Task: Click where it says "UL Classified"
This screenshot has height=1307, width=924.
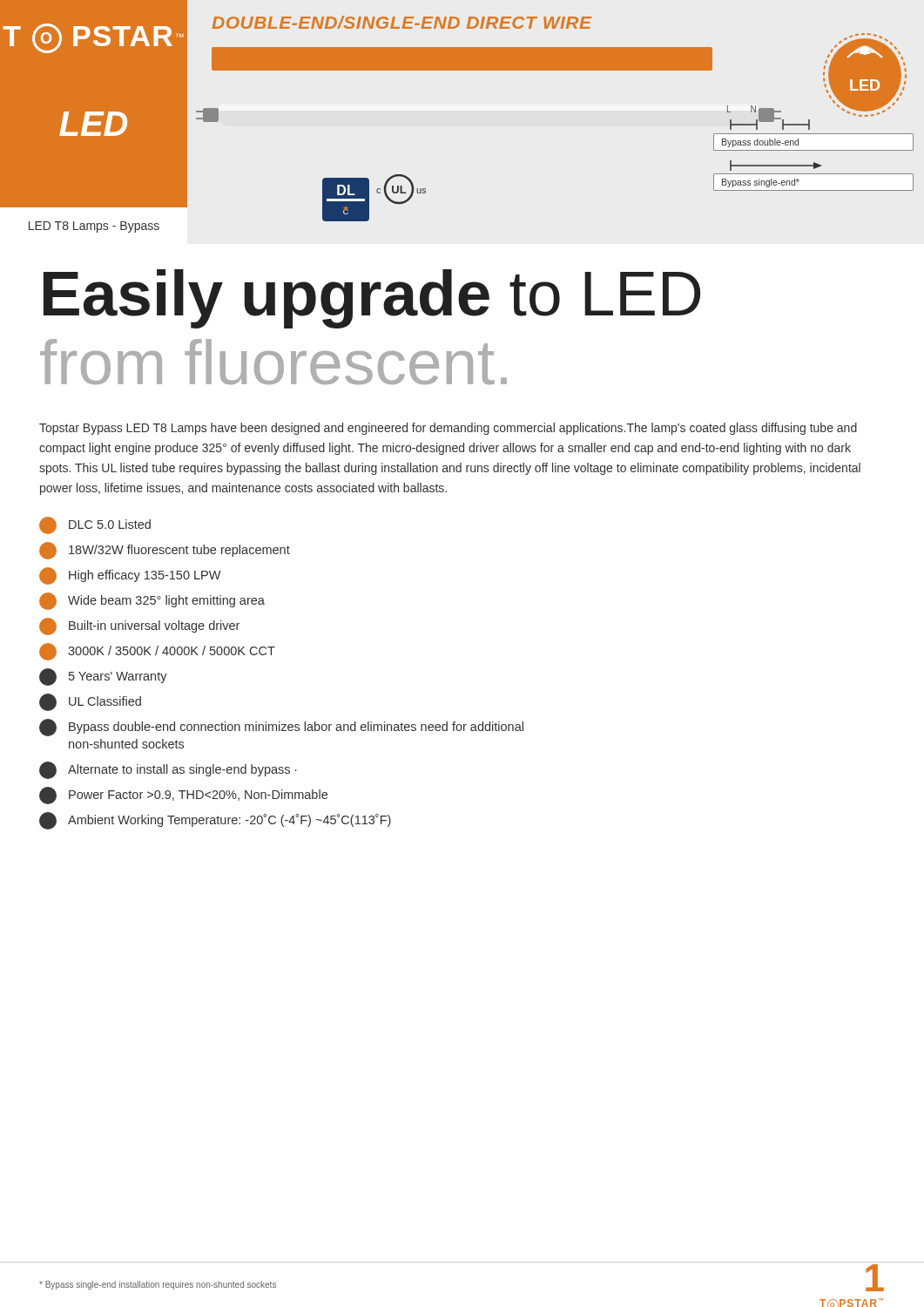Action: coord(91,702)
